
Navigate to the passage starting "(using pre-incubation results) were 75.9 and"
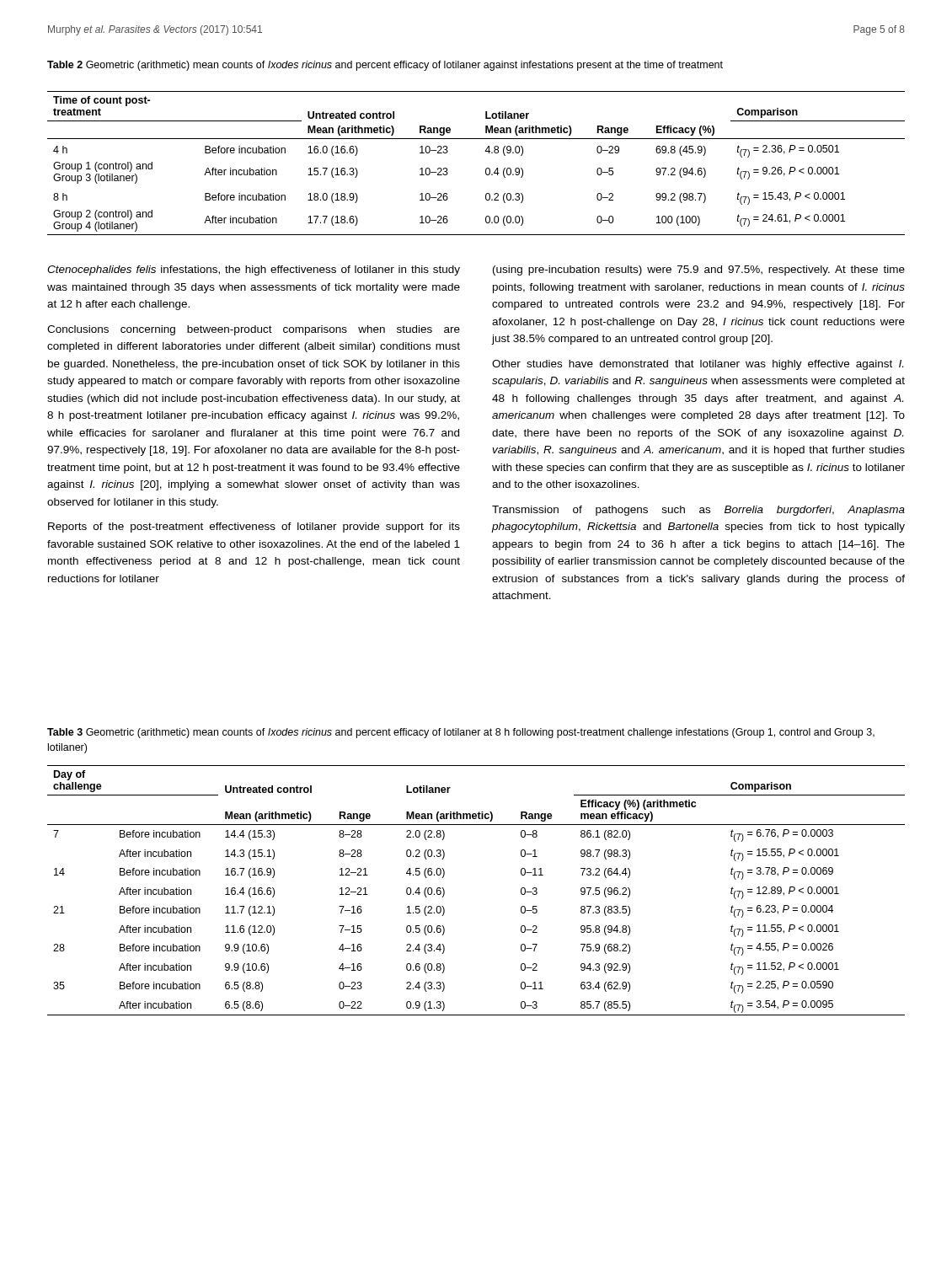tap(698, 433)
